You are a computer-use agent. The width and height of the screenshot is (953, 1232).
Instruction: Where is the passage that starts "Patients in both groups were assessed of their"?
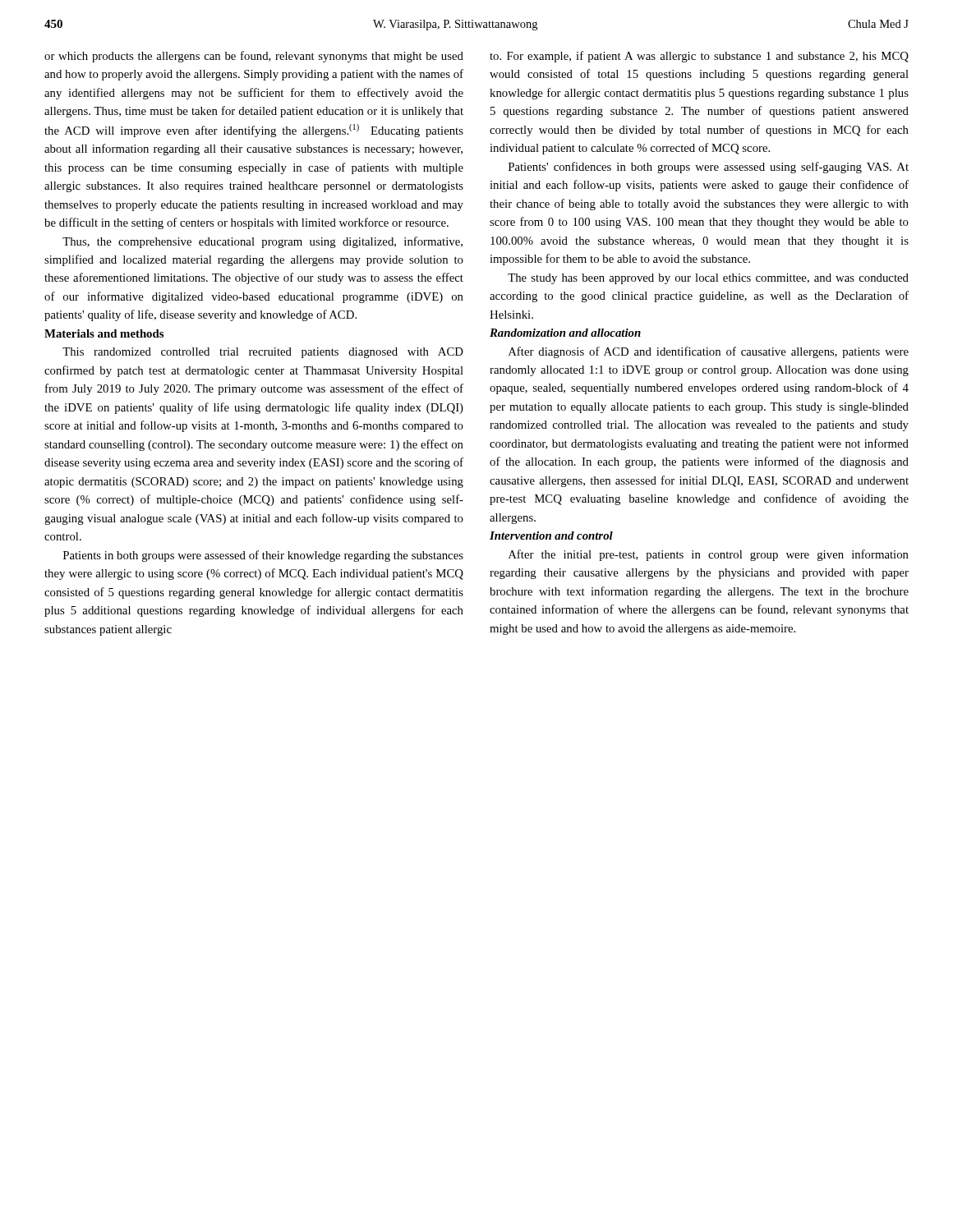[x=254, y=592]
